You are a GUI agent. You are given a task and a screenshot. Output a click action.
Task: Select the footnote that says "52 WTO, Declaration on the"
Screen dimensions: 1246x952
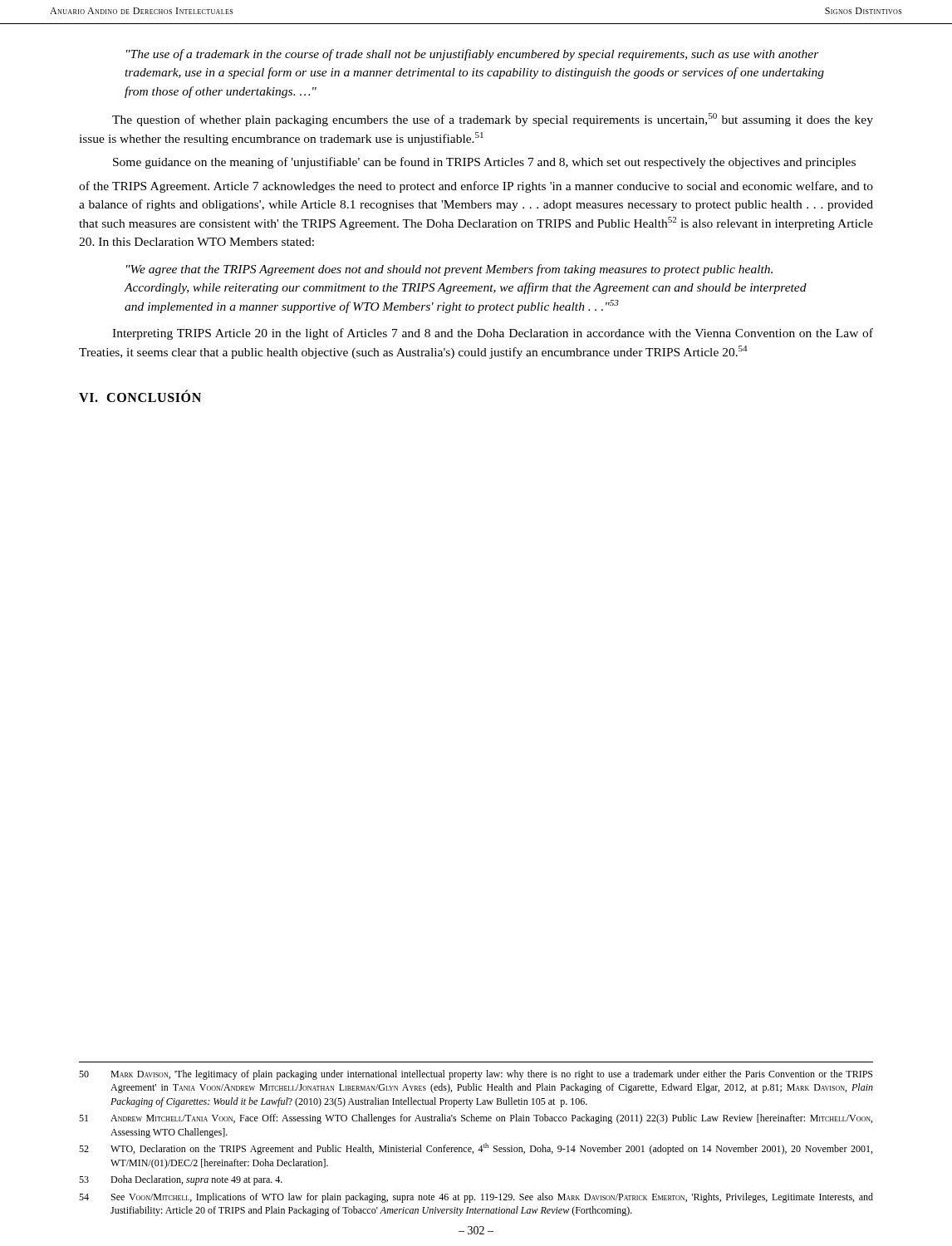click(476, 1156)
